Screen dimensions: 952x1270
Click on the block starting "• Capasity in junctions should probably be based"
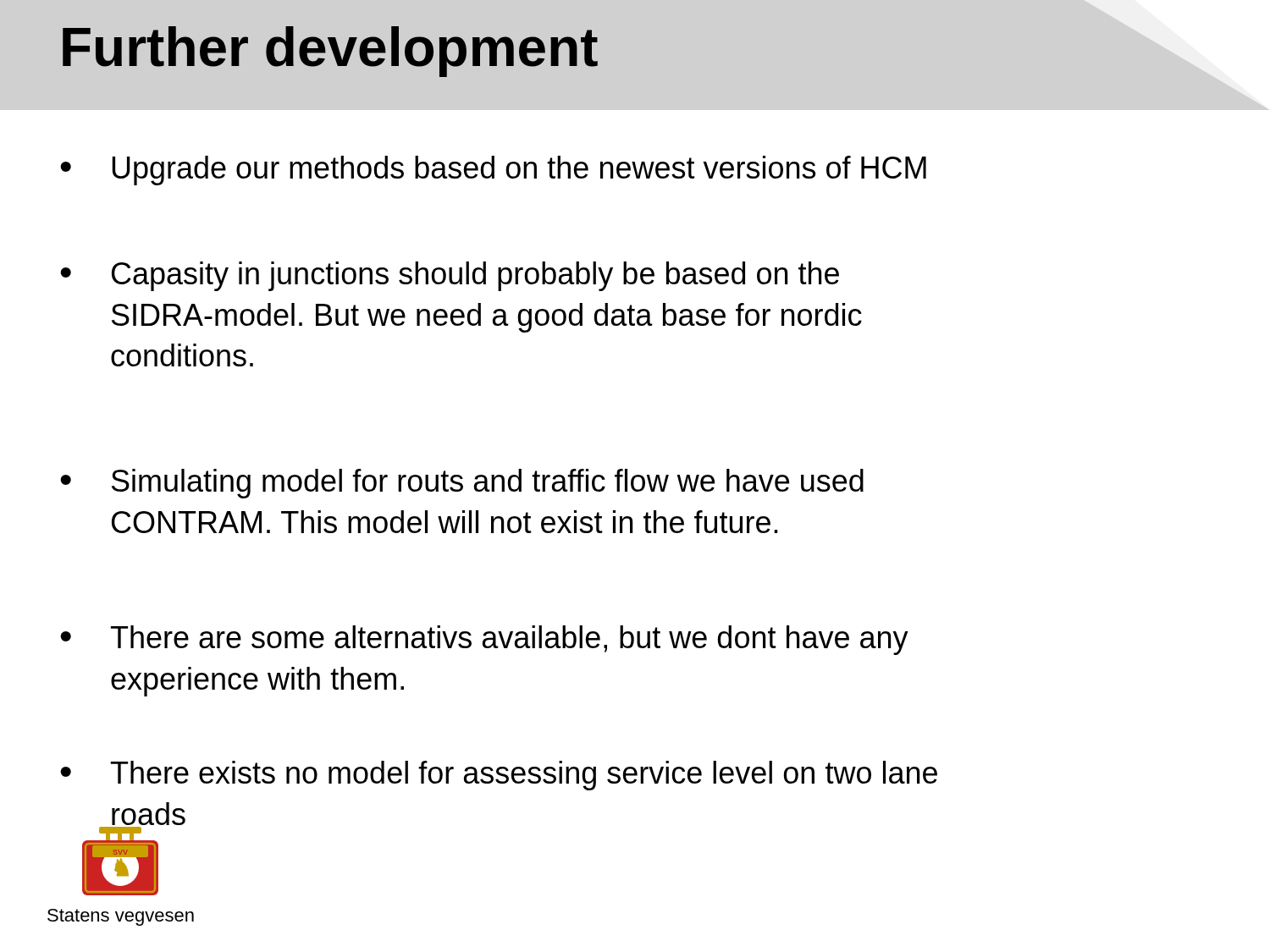pos(461,316)
